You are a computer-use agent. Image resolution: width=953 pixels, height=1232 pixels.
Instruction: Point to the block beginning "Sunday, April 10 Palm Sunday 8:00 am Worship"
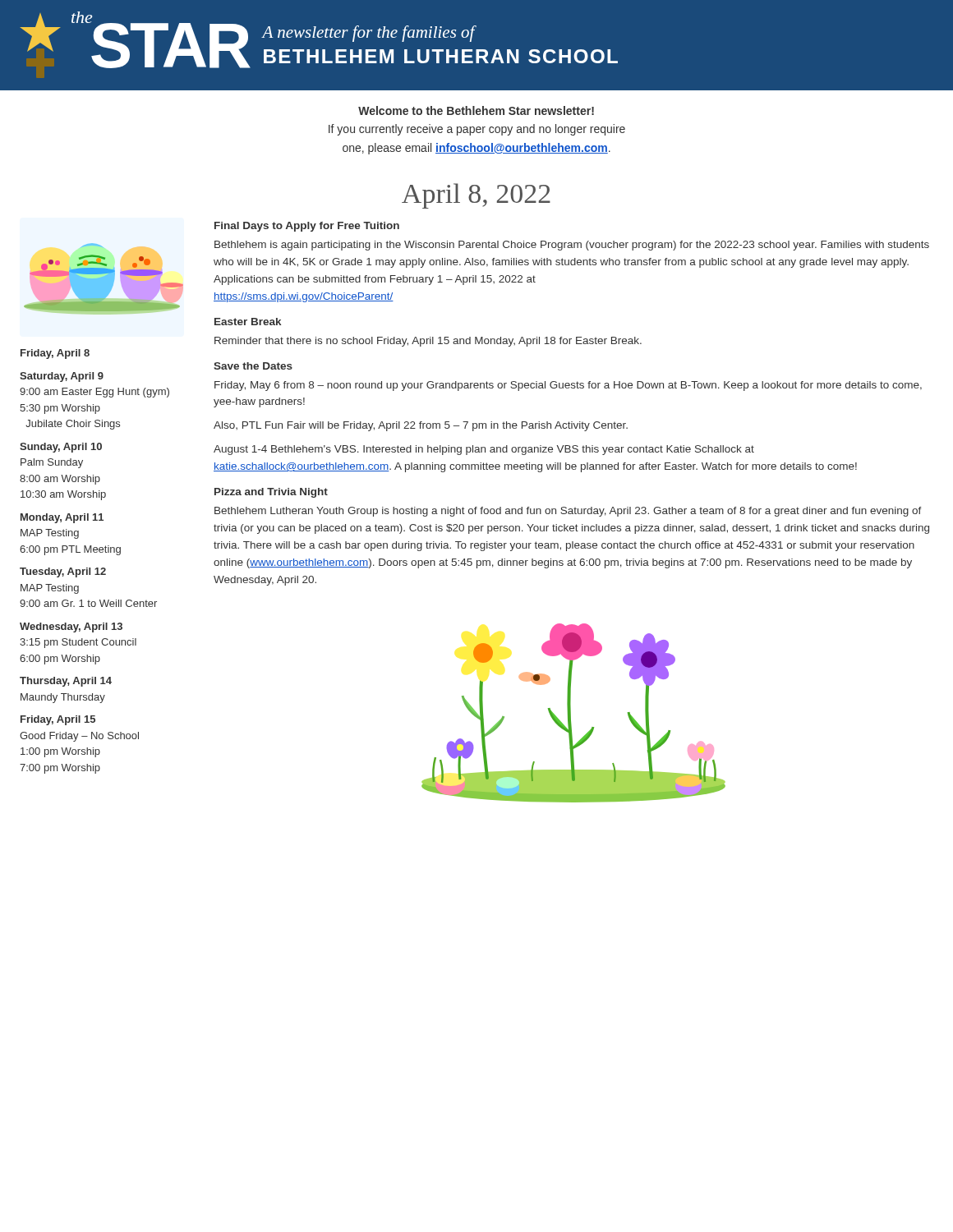coord(63,470)
